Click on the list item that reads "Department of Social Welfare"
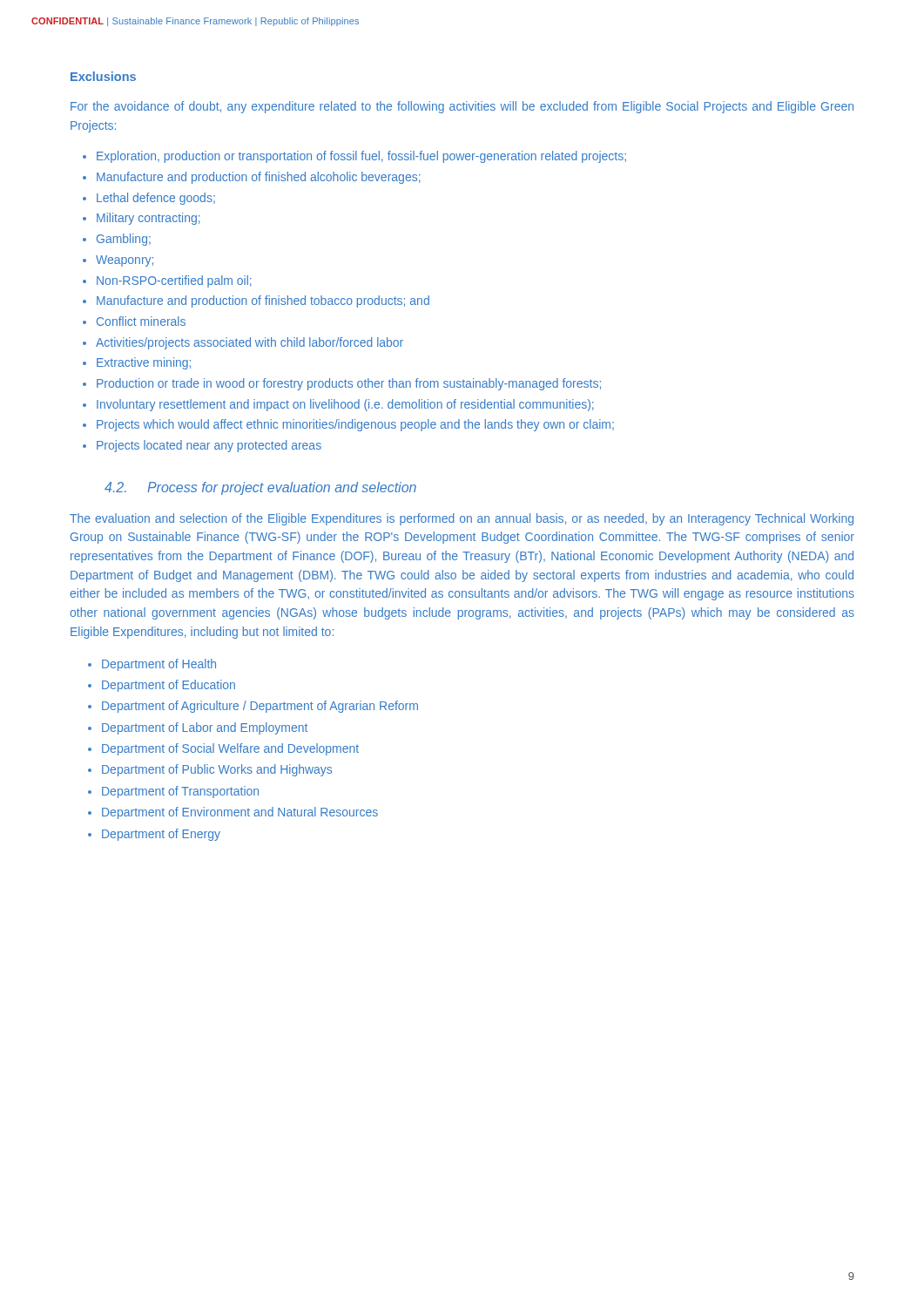Viewport: 924px width, 1307px height. [230, 749]
